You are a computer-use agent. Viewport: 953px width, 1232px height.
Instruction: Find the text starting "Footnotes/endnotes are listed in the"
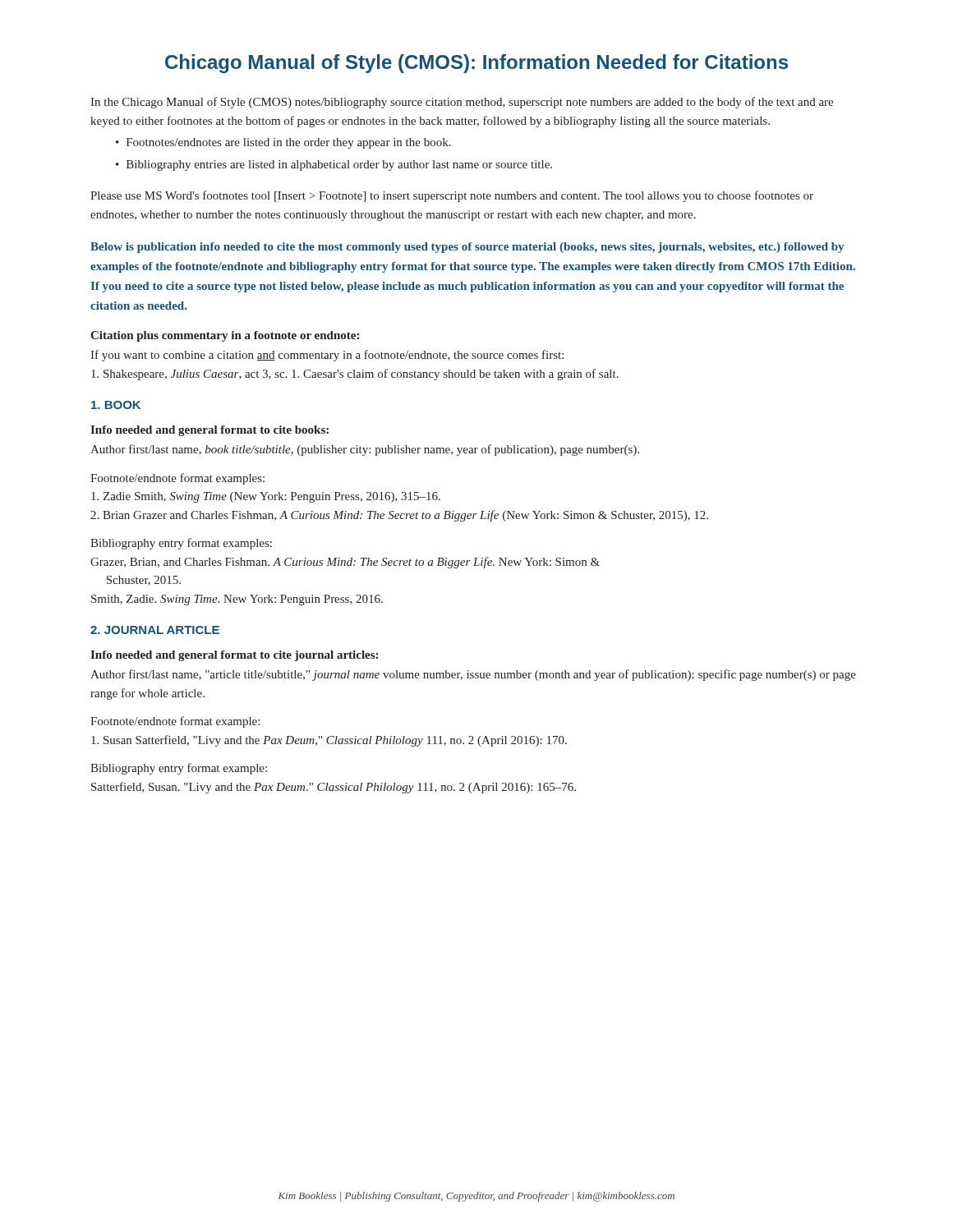289,142
